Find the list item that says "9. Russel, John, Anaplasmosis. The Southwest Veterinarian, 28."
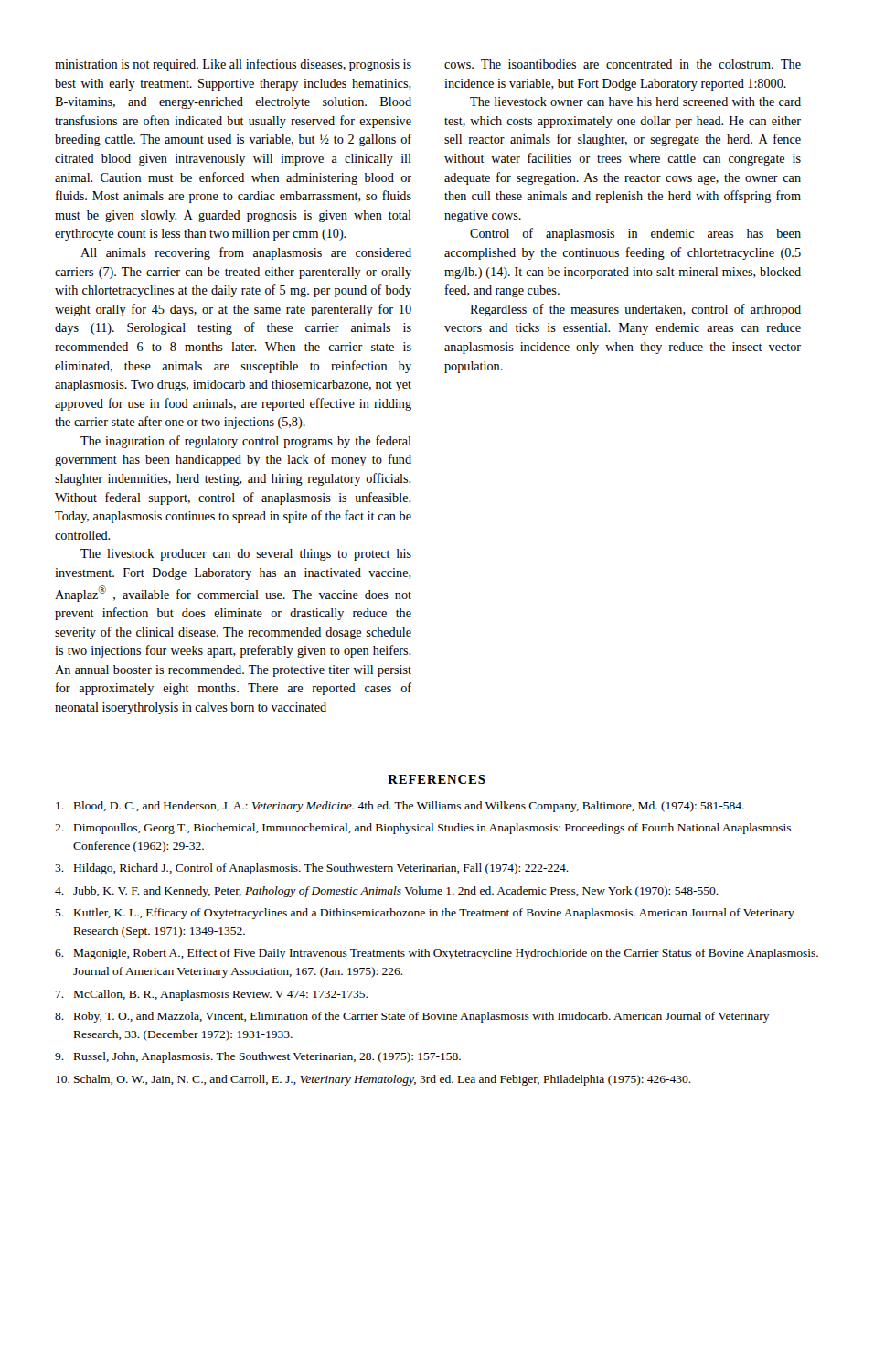The height and width of the screenshot is (1372, 874). pyautogui.click(x=437, y=1057)
